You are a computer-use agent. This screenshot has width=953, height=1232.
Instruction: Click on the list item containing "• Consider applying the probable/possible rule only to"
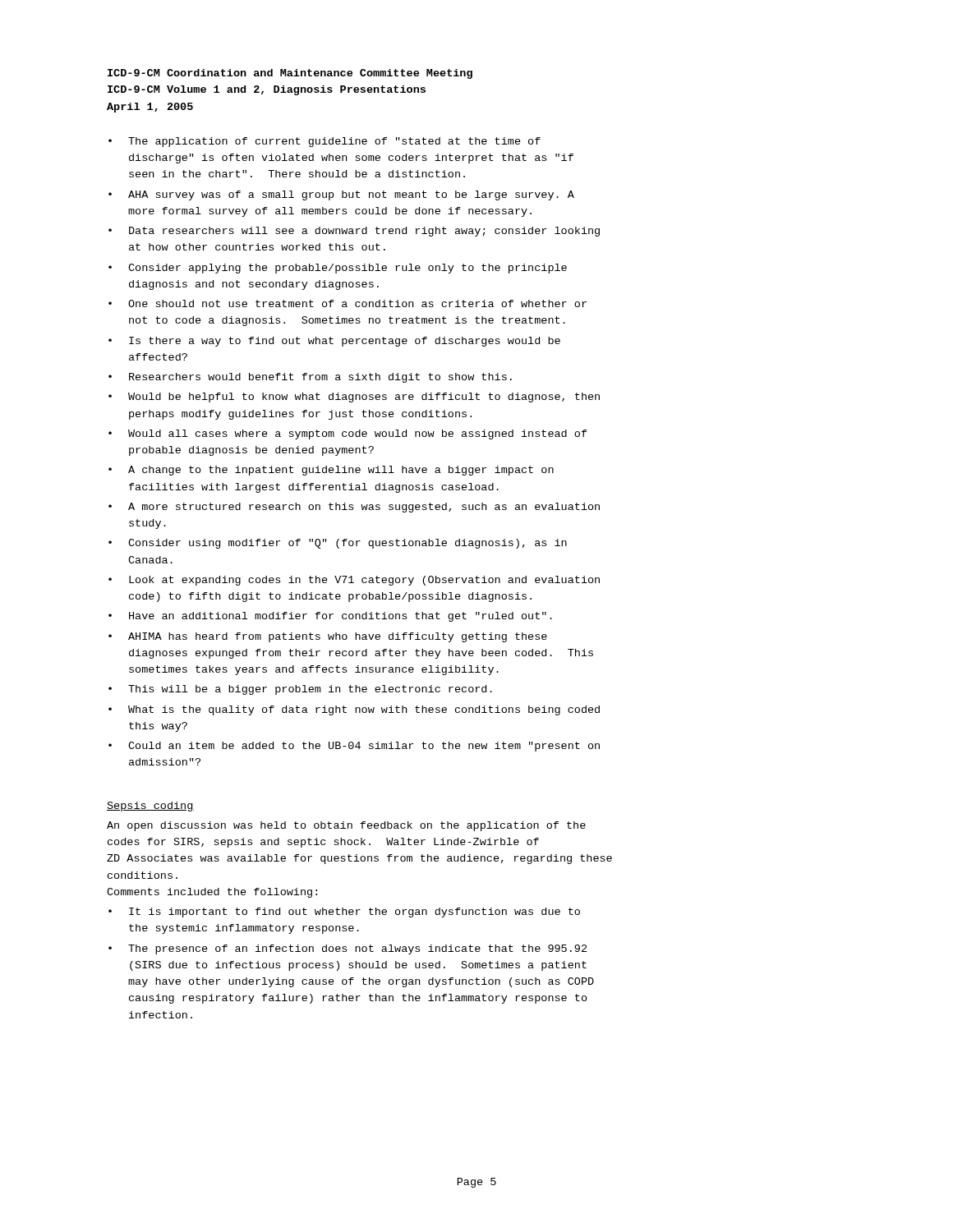[x=489, y=277]
